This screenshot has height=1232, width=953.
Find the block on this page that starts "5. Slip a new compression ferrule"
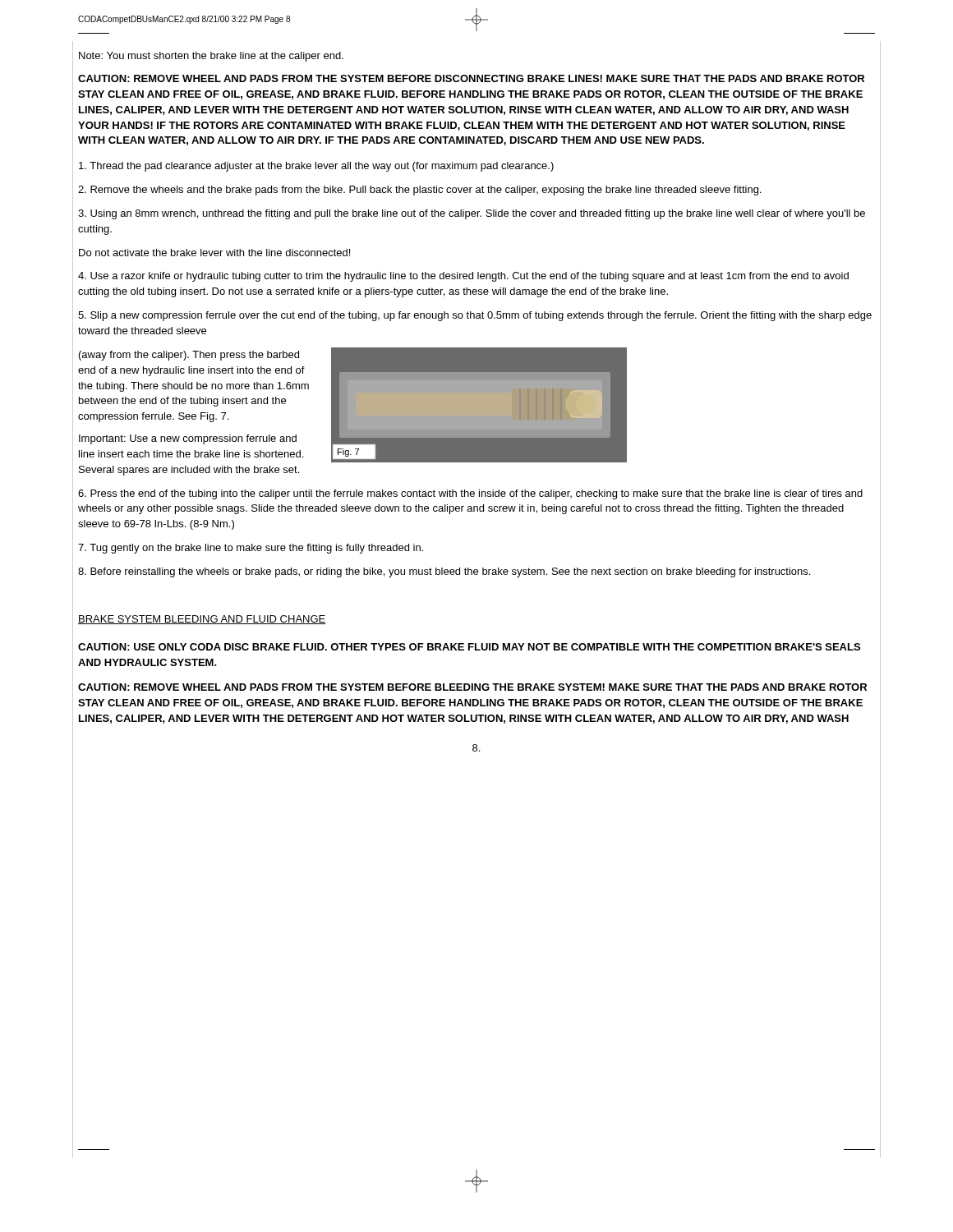[475, 323]
